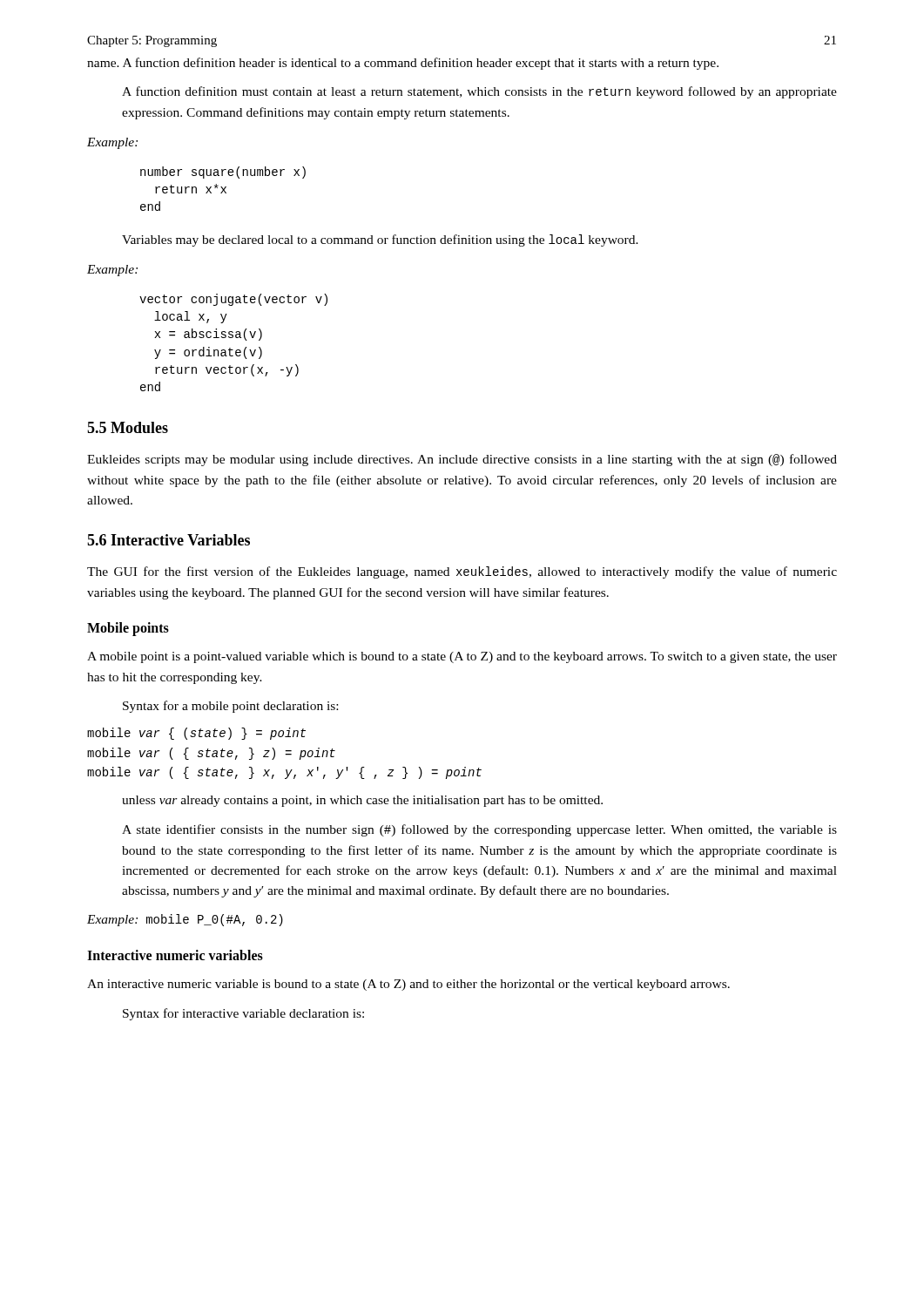924x1307 pixels.
Task: Click on the block starting "Eukleides scripts may be"
Action: [462, 479]
